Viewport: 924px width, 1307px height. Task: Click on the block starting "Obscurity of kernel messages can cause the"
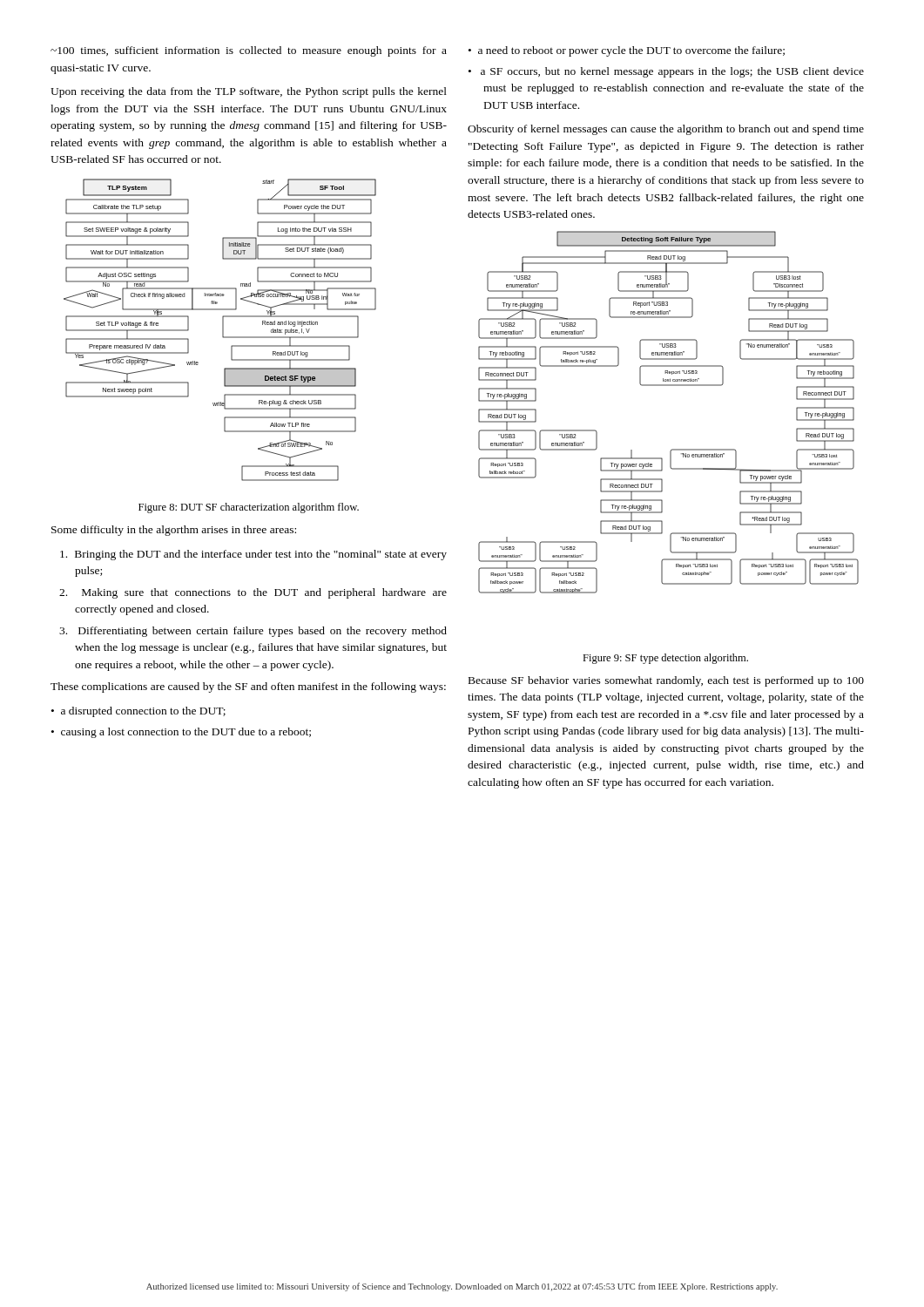pos(666,171)
